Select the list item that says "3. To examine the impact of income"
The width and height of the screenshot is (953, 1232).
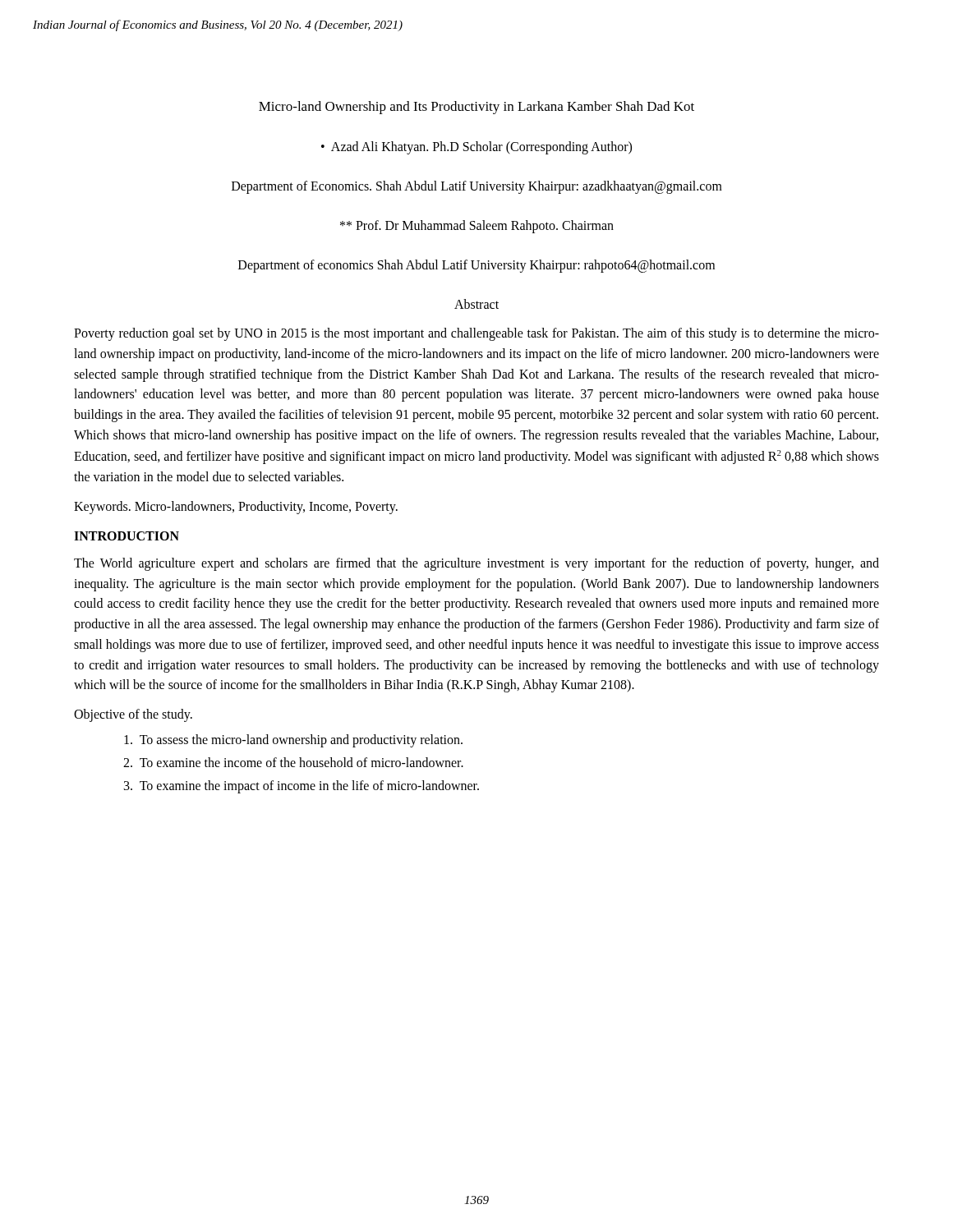[x=302, y=786]
